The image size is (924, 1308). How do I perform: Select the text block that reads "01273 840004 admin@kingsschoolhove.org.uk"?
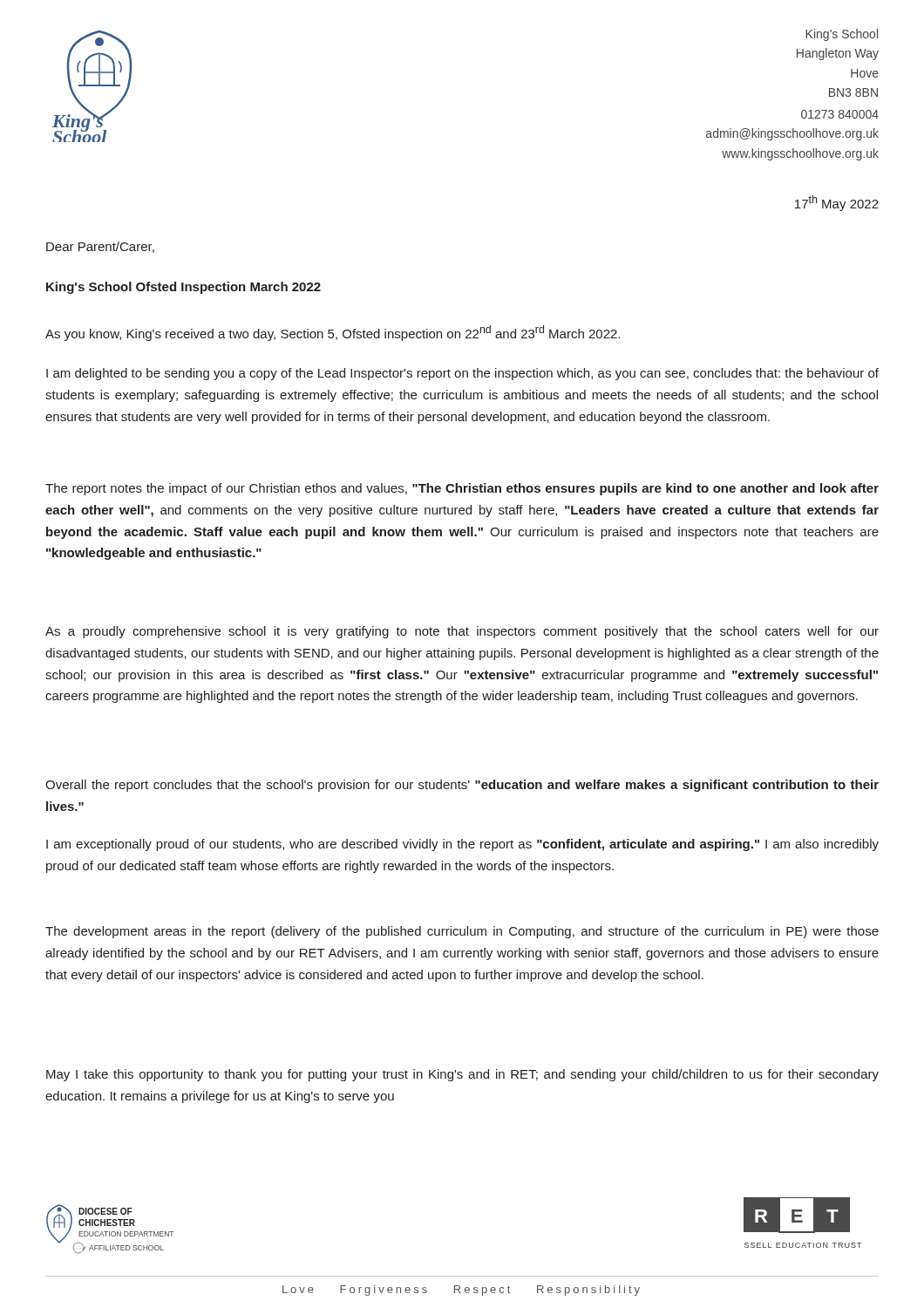[792, 134]
